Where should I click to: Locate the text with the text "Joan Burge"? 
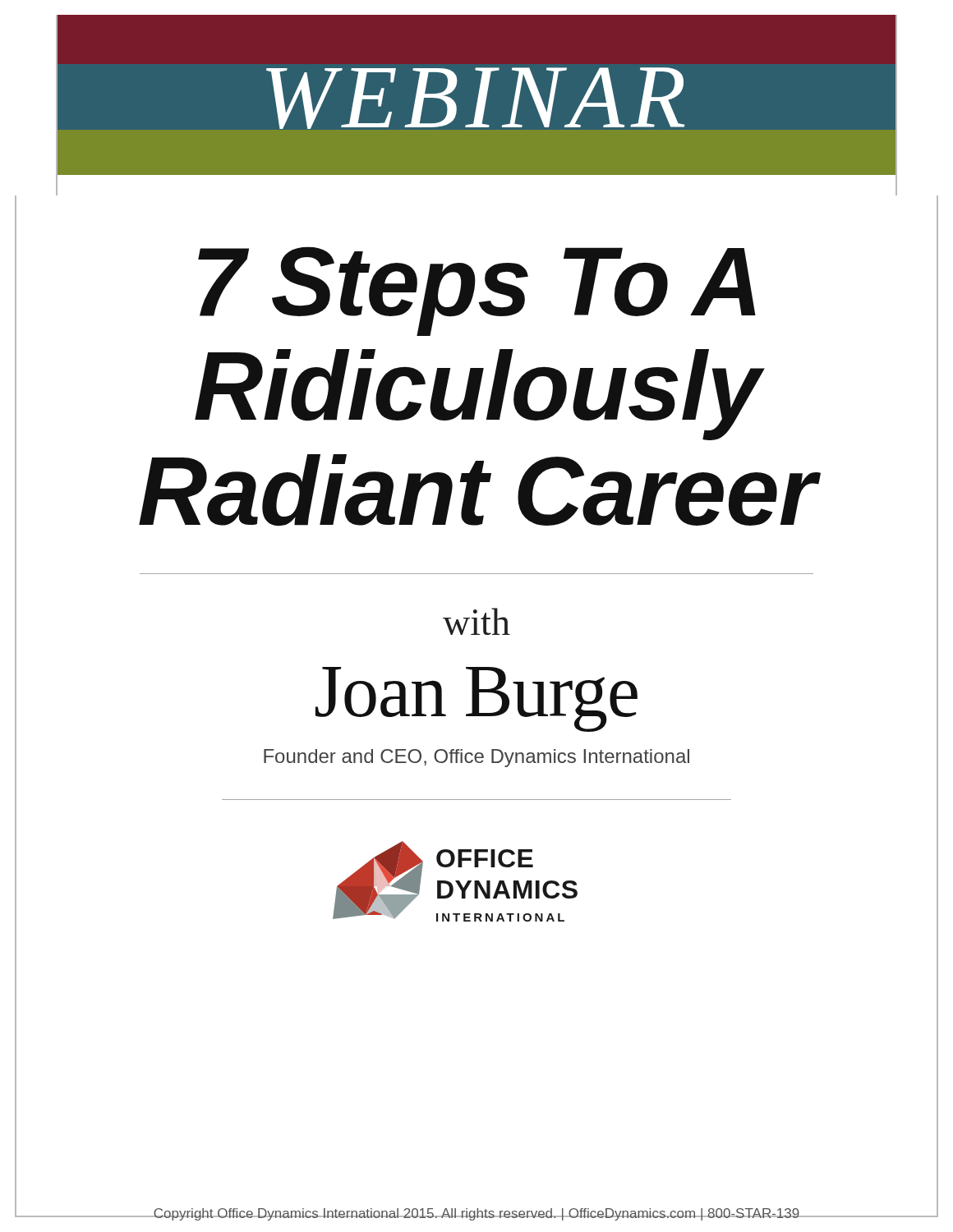(476, 691)
